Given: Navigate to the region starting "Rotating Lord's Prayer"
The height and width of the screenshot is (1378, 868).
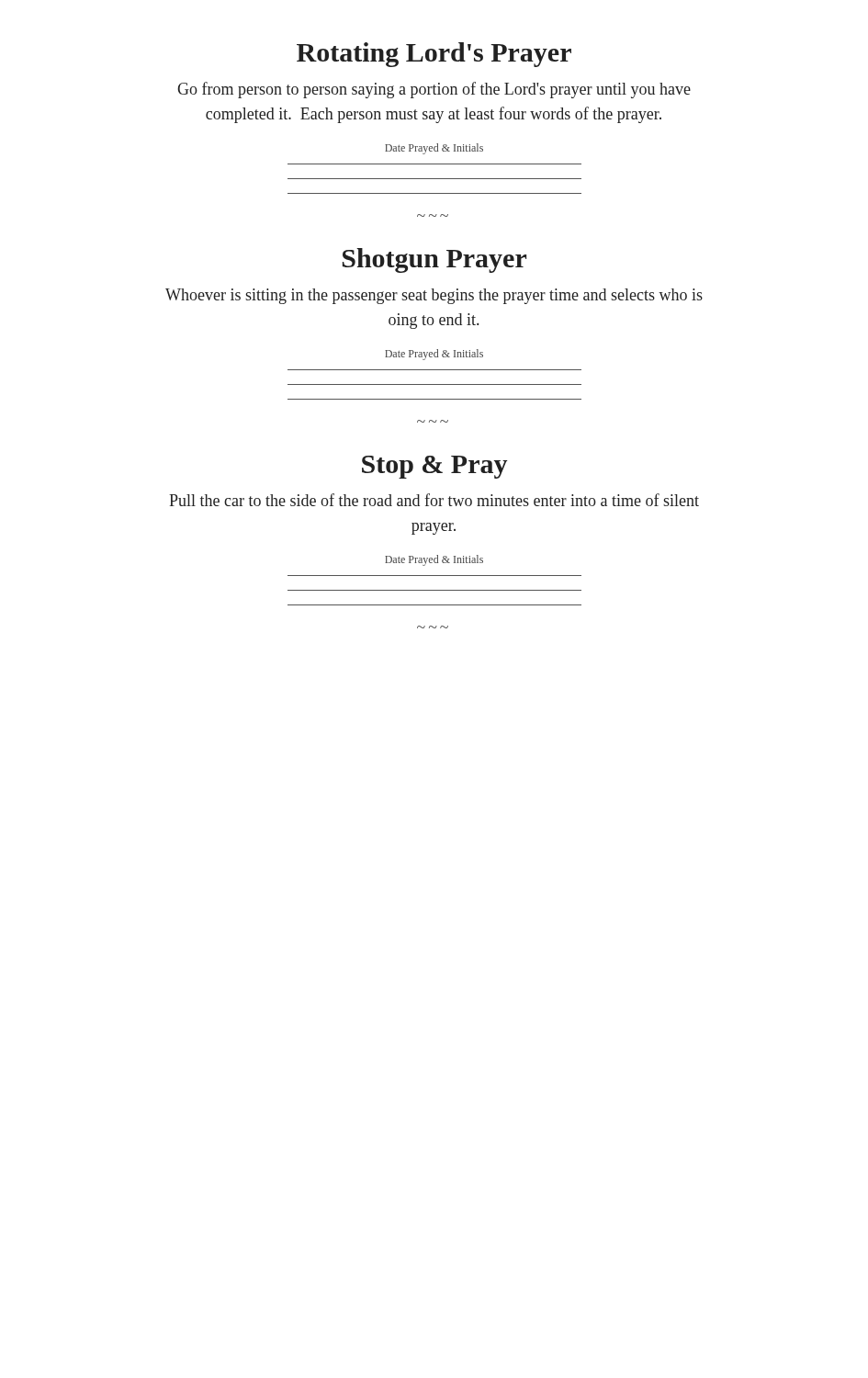Looking at the screenshot, I should [x=434, y=52].
